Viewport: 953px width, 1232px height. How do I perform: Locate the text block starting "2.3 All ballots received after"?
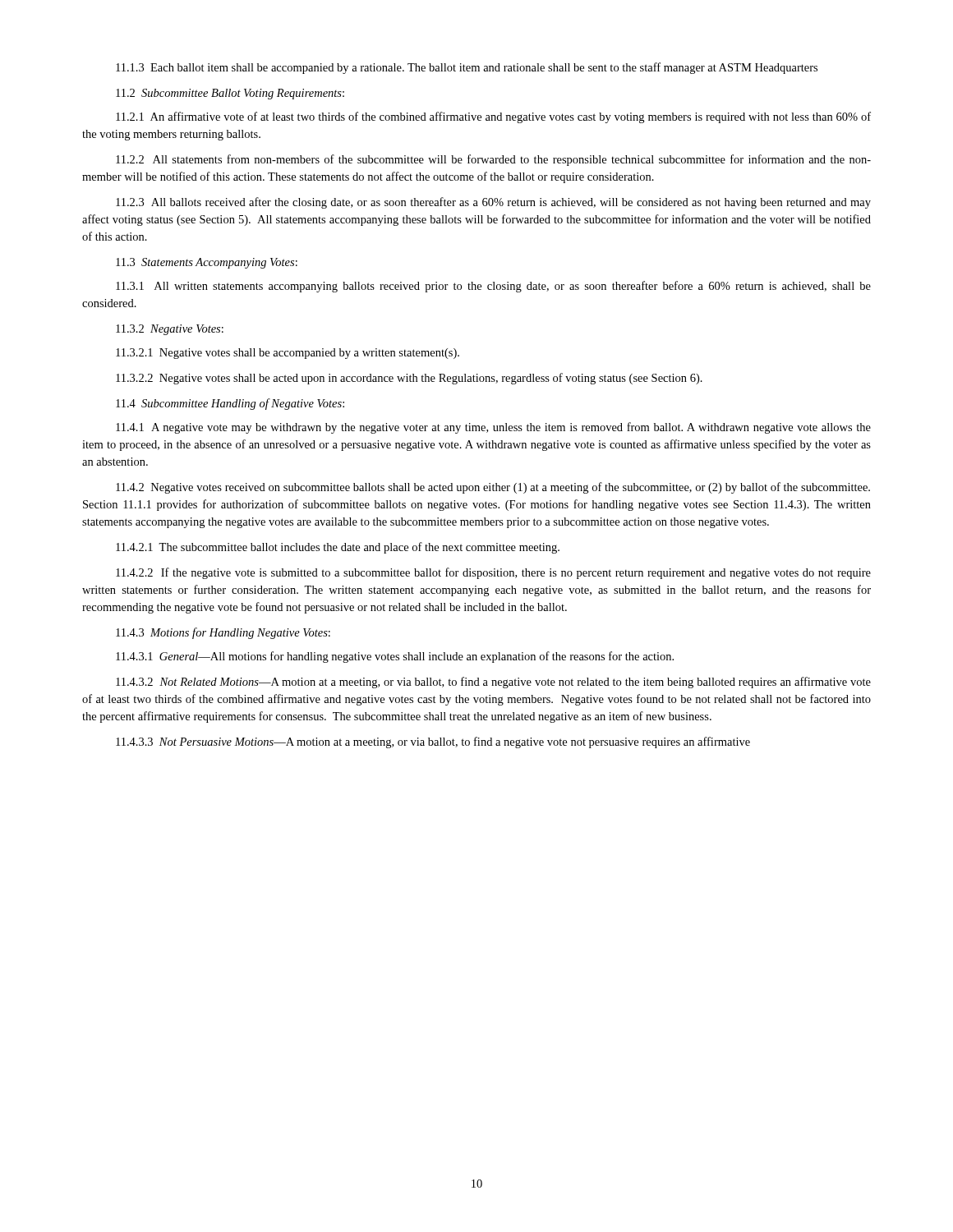tap(476, 219)
